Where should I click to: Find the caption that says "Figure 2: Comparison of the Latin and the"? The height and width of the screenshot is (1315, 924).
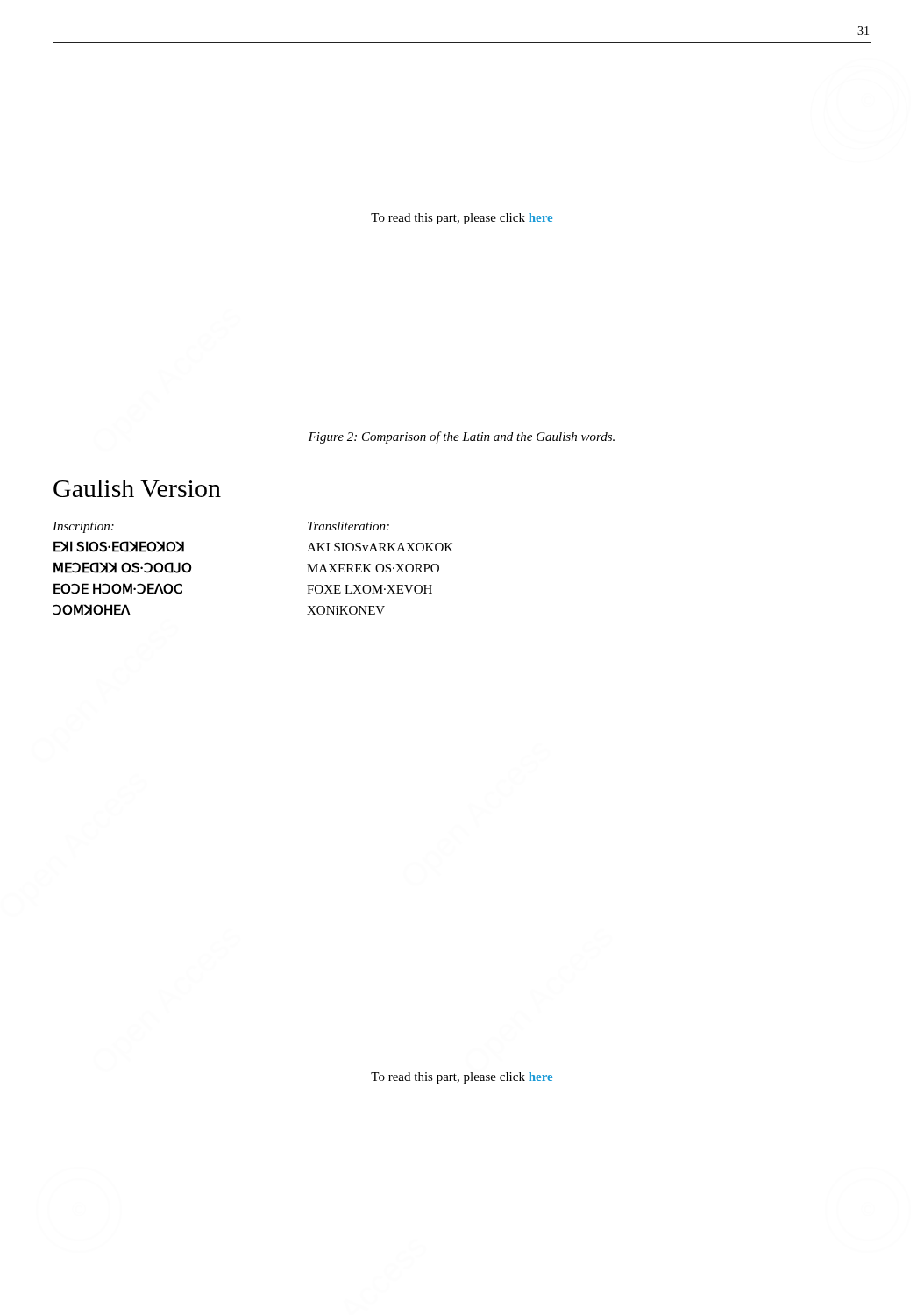(x=462, y=437)
